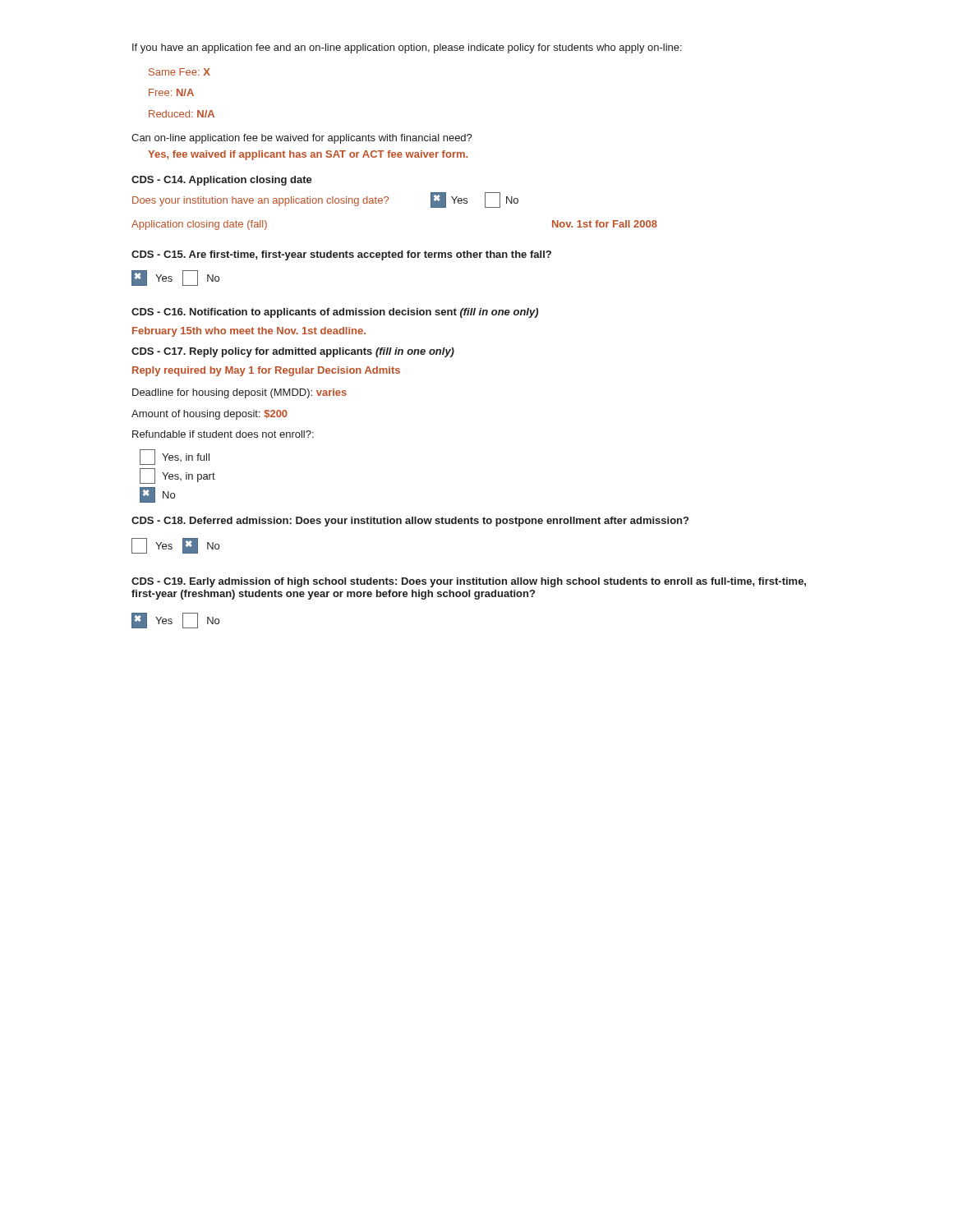Where is the section header that starts "CDS - C16. Notification to applicants of admission"?
This screenshot has height=1232, width=953.
click(335, 312)
